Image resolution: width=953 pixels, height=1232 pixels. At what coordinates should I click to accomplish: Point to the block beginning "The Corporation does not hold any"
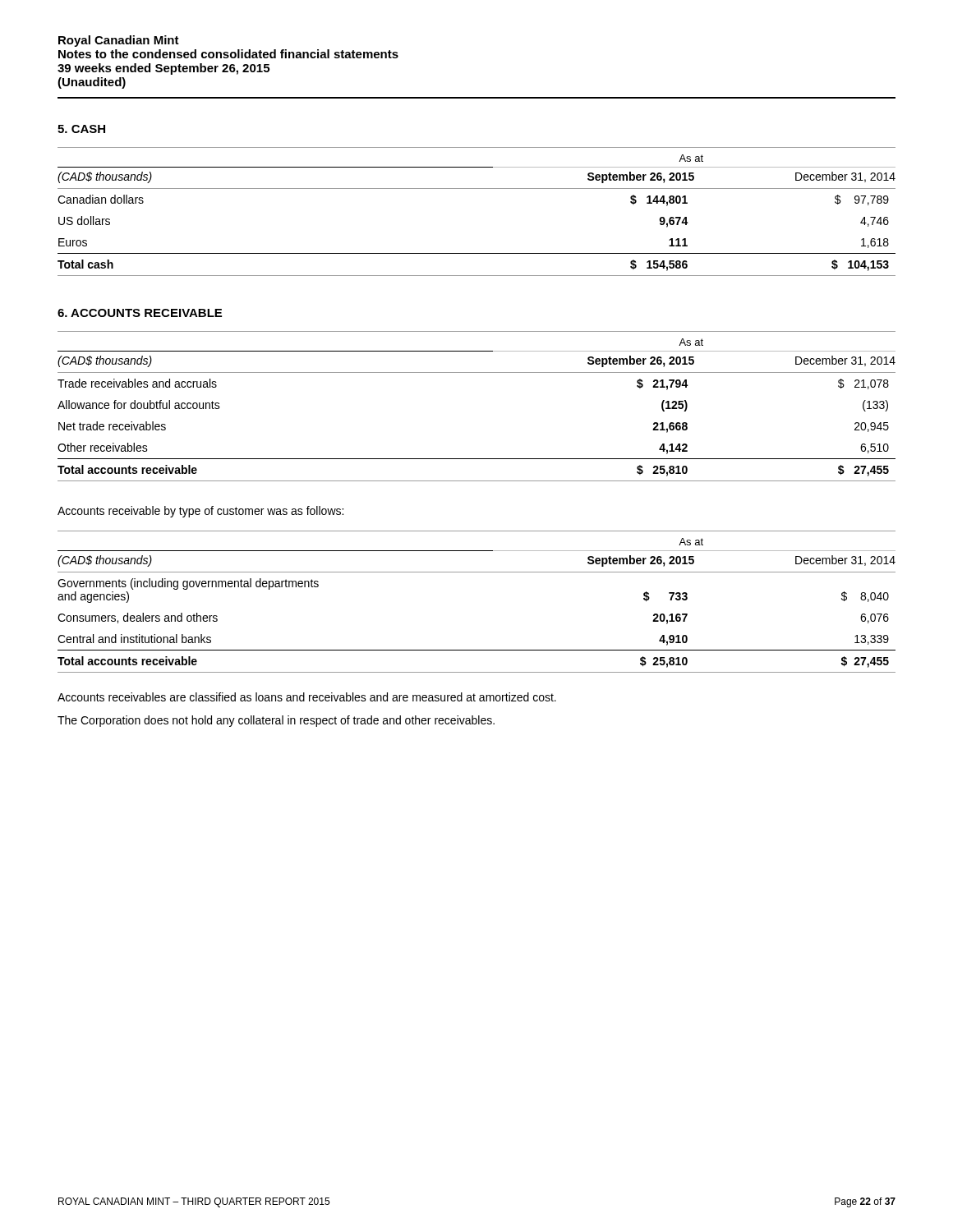(x=276, y=720)
